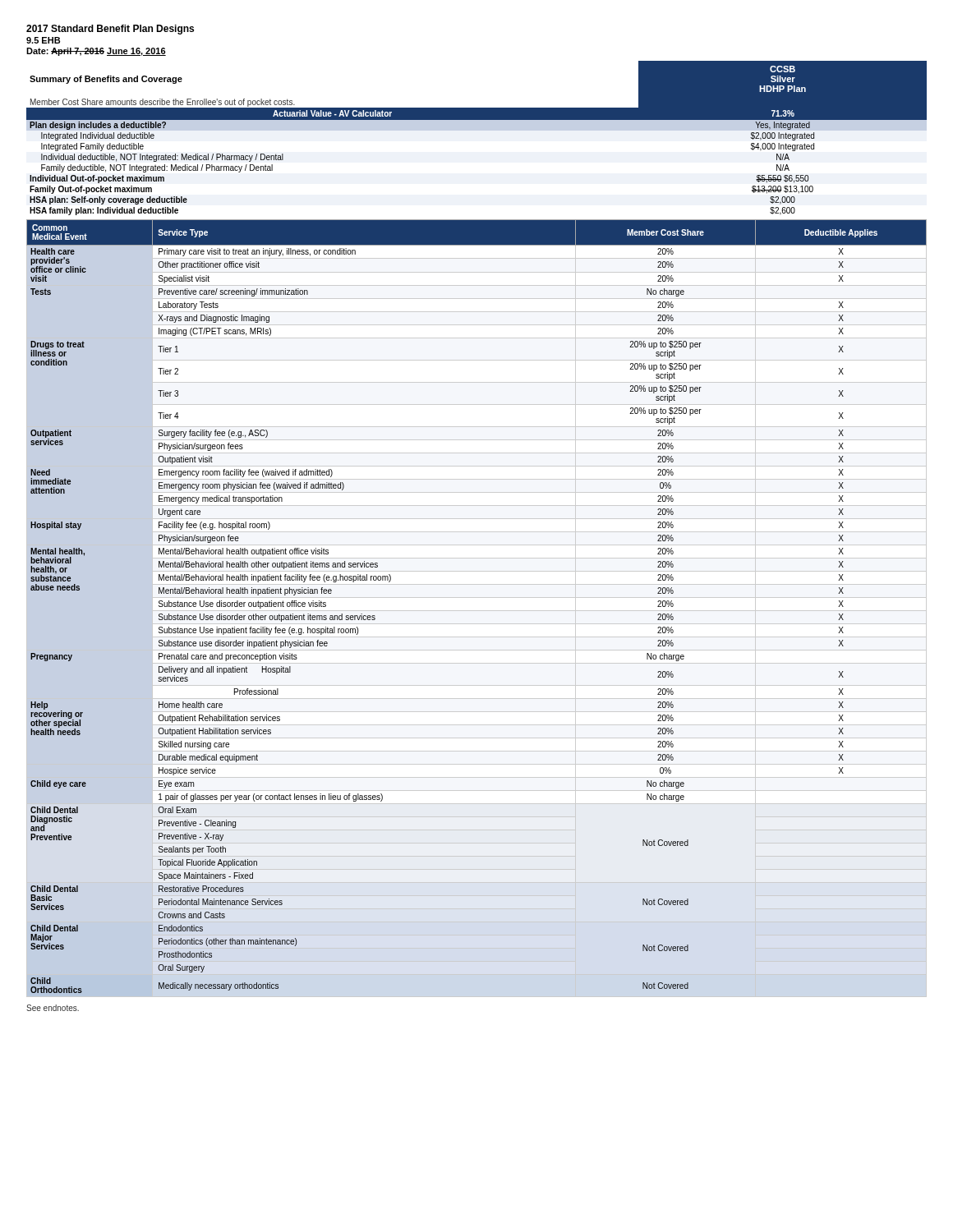Click the title that begins "2017 Standard Benefit"
Viewport: 953px width, 1232px height.
[x=110, y=29]
